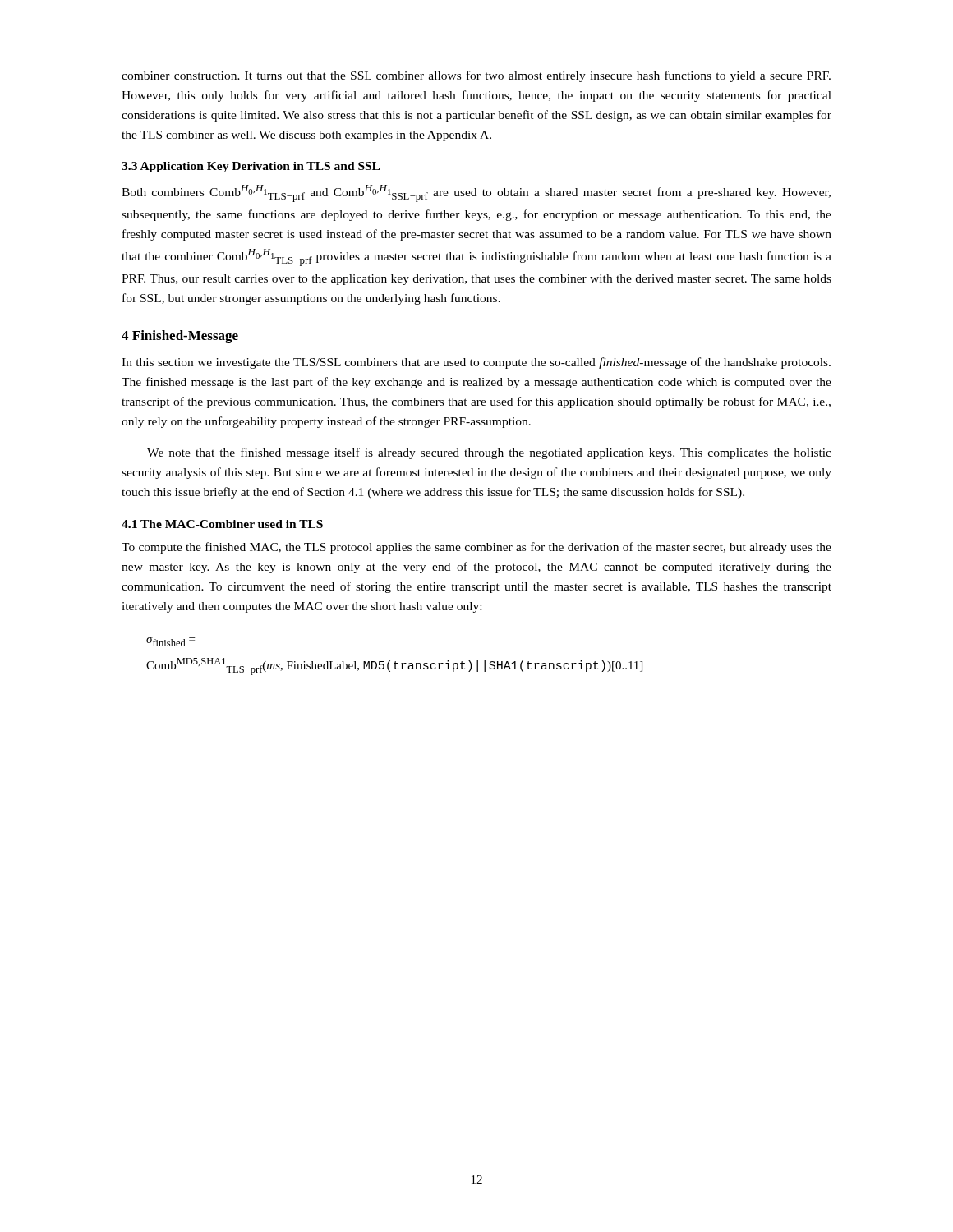Image resolution: width=953 pixels, height=1232 pixels.
Task: Navigate to the passage starting "σfinished = CombMD5,SHA1TLS−prf(ms, FinishedLabel,"
Action: pyautogui.click(x=395, y=654)
